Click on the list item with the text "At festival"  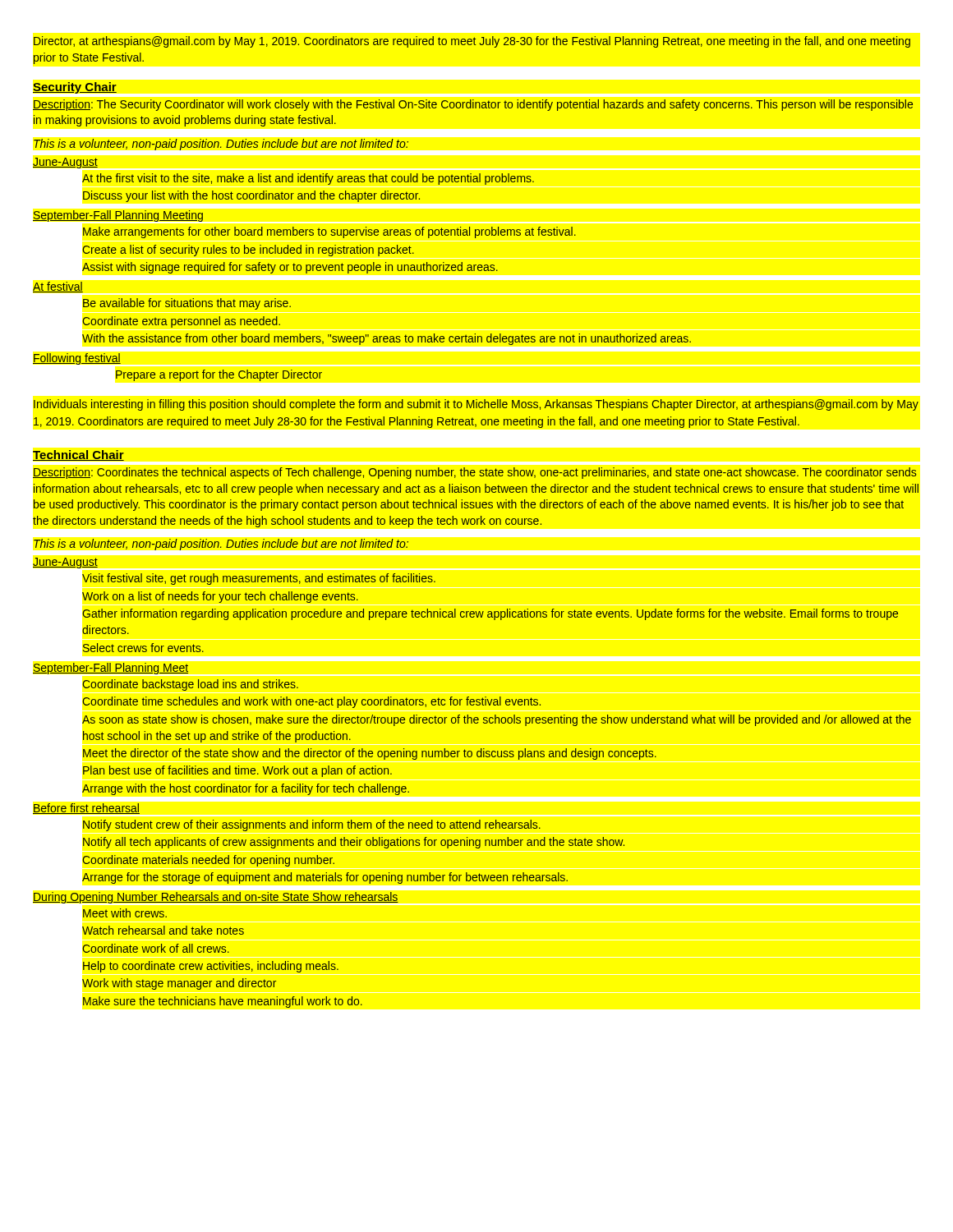point(58,287)
